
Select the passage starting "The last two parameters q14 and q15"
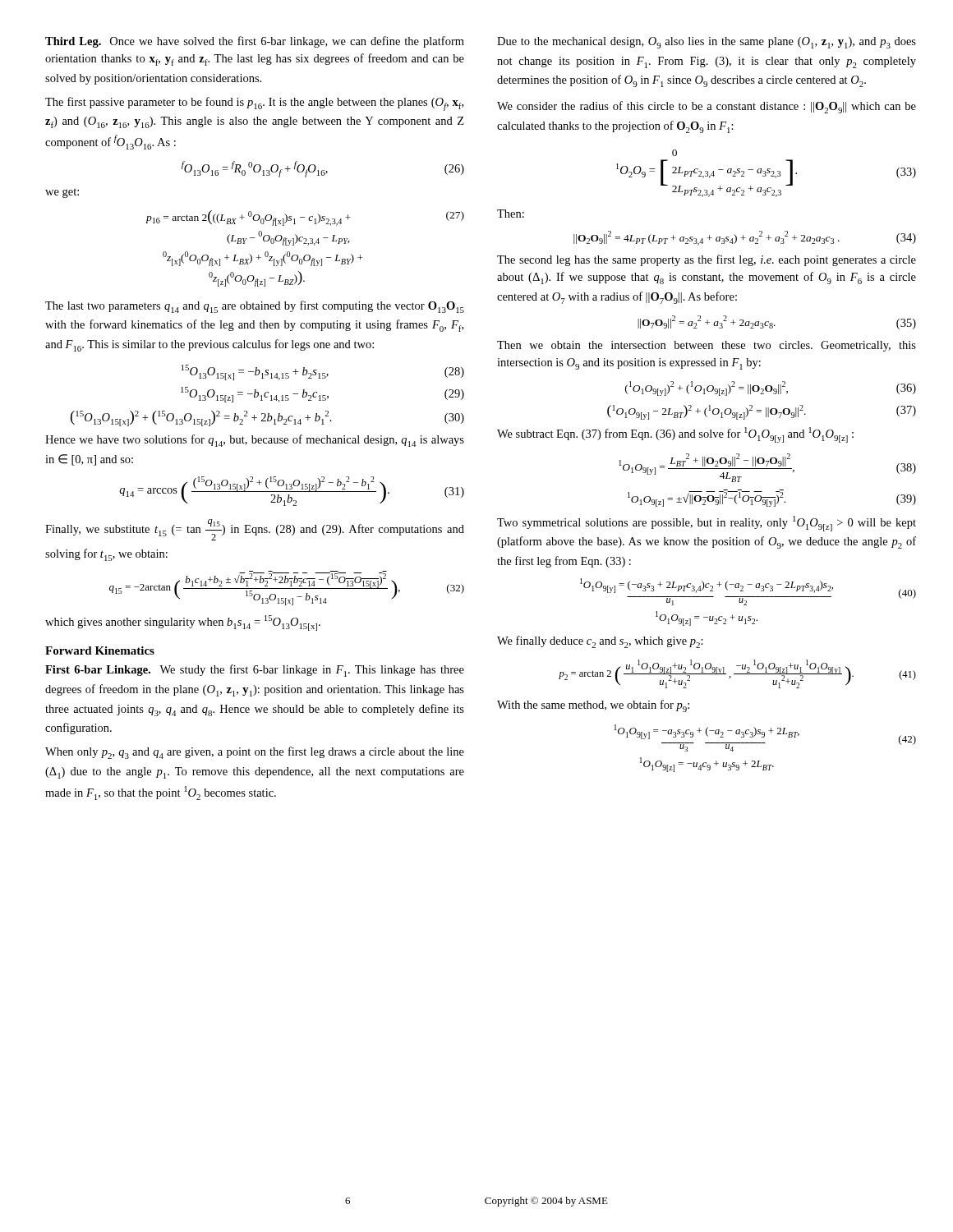[255, 326]
